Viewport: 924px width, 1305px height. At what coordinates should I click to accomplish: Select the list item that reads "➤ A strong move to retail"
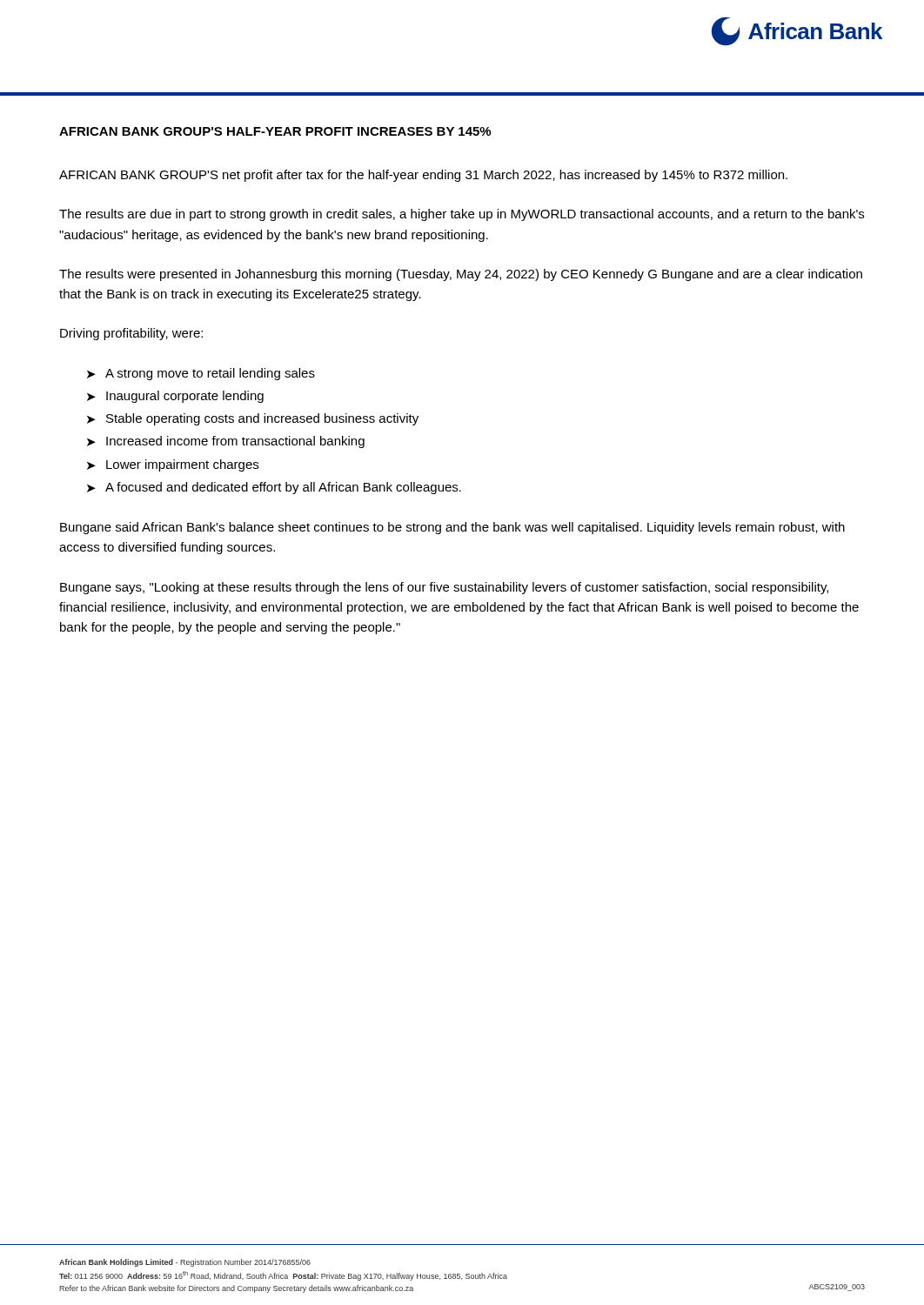tap(200, 373)
